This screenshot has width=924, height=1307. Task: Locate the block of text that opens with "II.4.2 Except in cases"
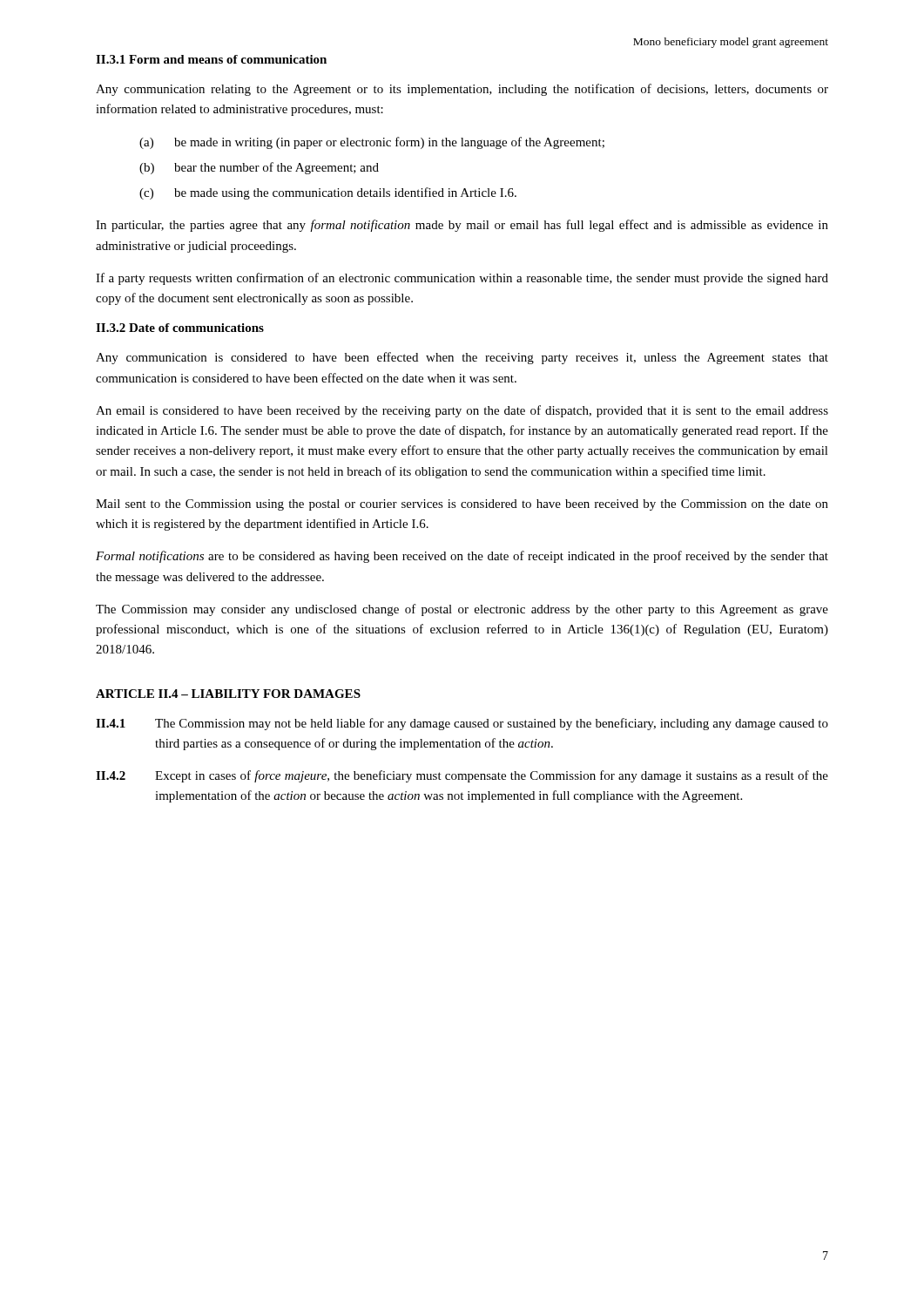tap(462, 786)
